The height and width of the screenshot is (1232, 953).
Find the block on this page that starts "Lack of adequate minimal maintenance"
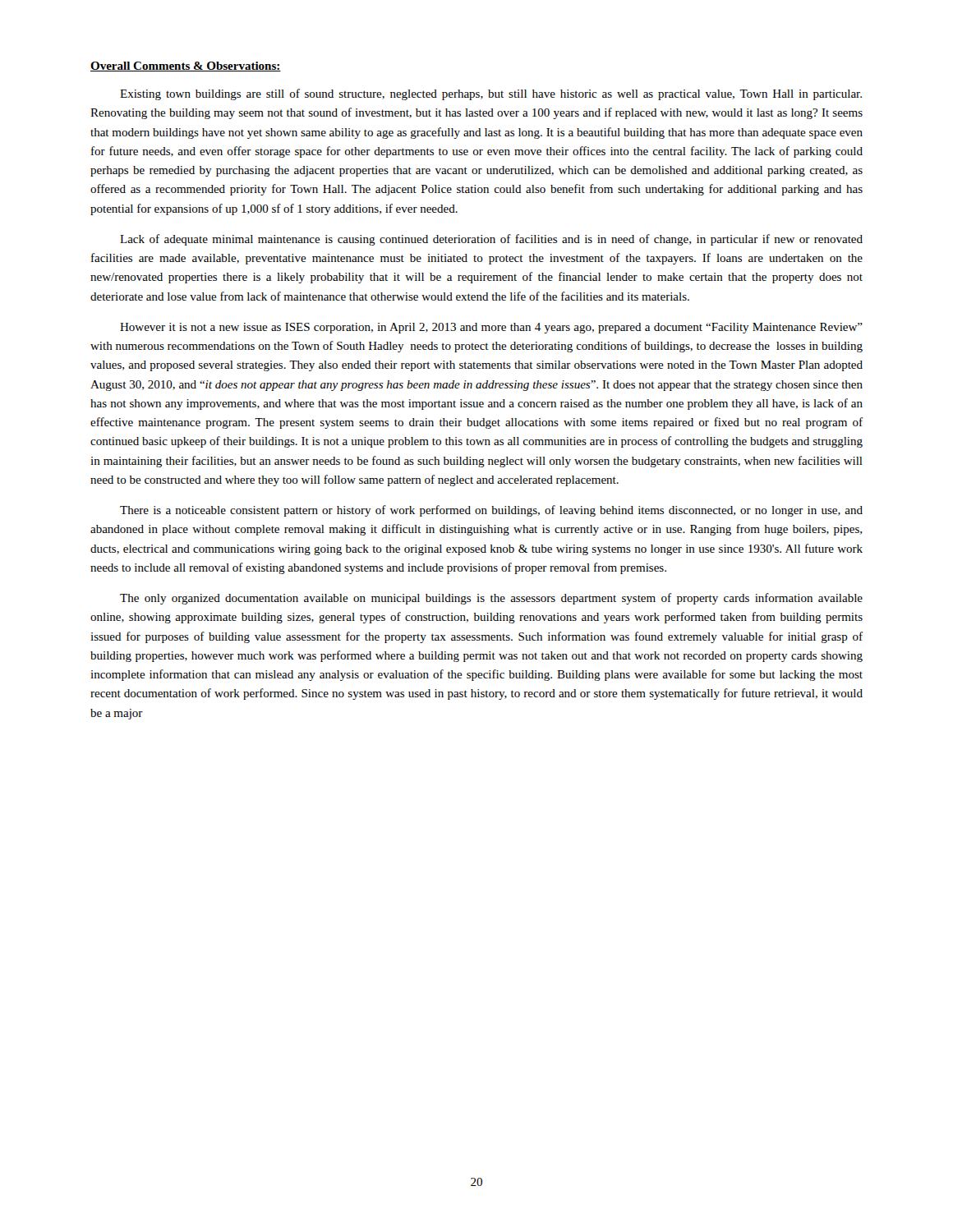point(476,267)
